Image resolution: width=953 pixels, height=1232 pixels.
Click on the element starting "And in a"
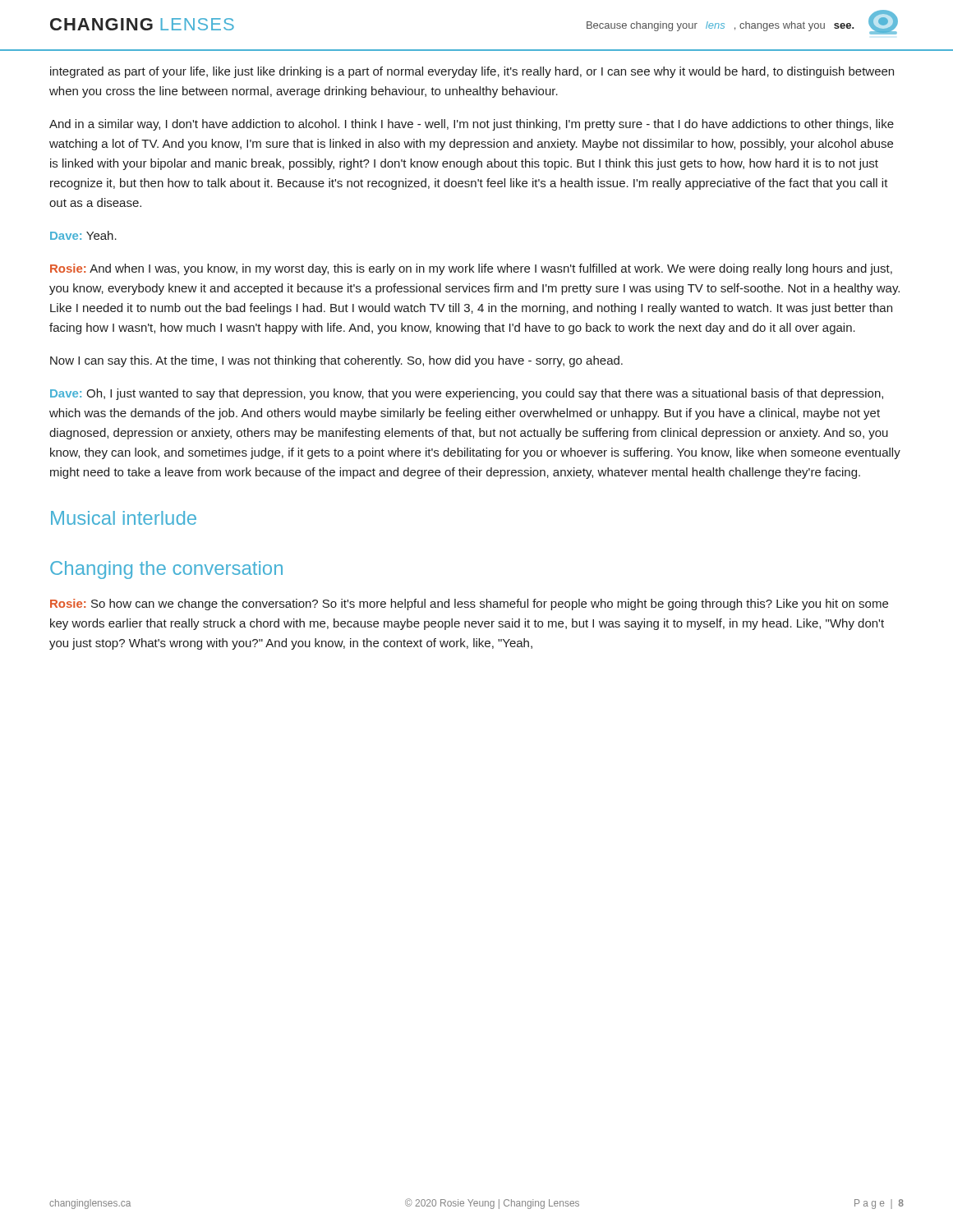click(x=472, y=163)
